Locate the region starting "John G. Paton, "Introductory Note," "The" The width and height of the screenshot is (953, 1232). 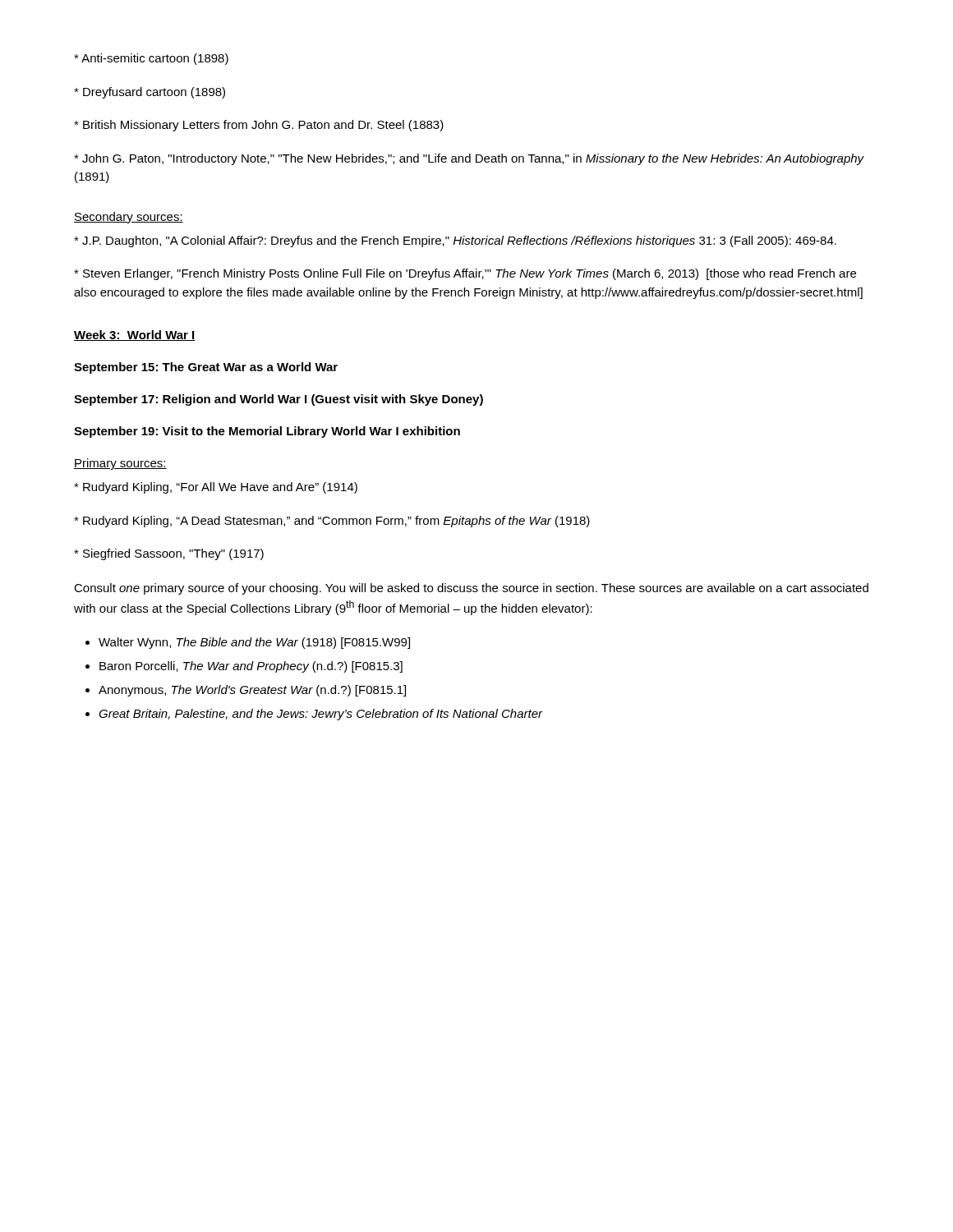469,167
